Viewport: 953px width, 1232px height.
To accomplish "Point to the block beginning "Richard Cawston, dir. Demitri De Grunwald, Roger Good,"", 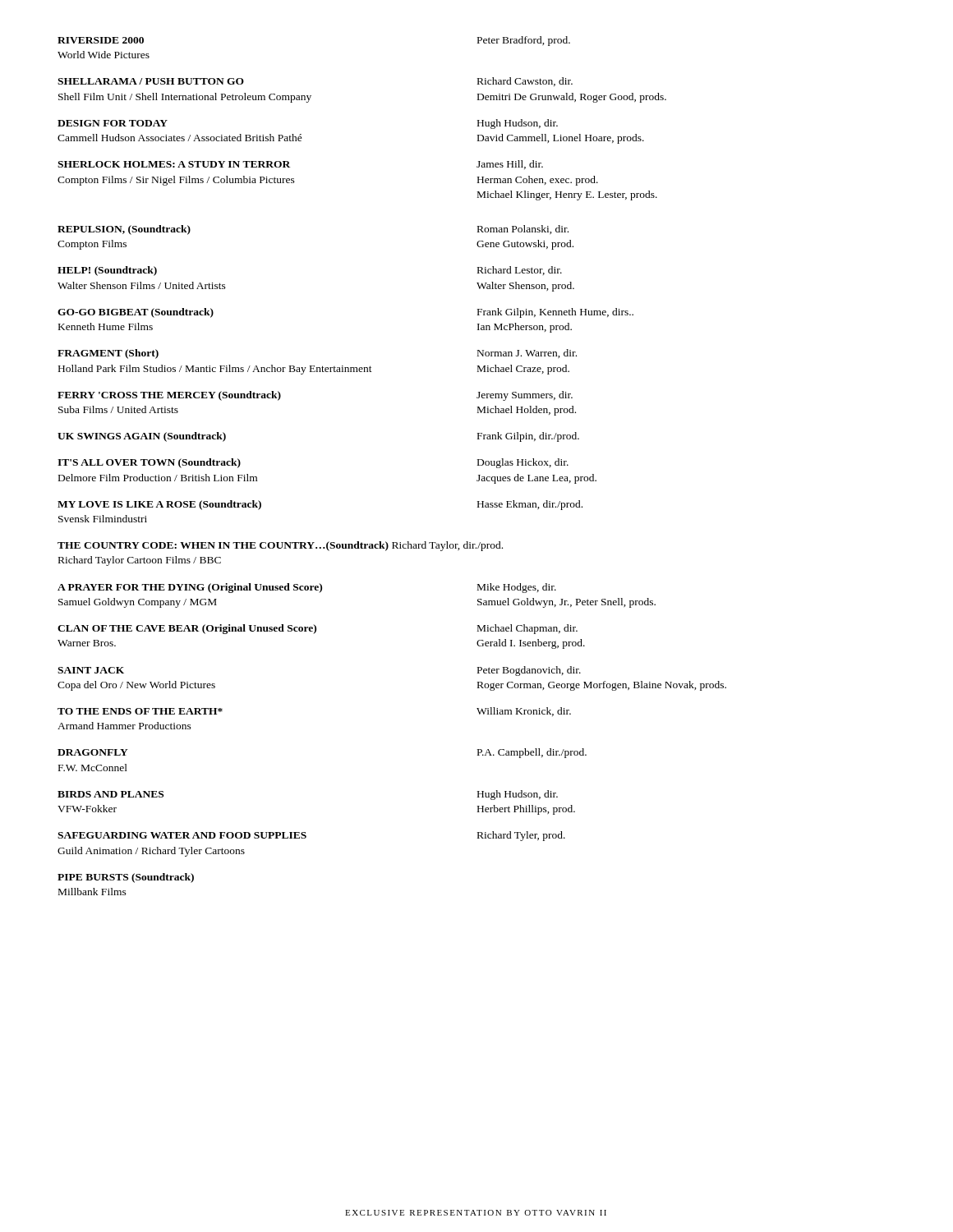I will [525, 82].
